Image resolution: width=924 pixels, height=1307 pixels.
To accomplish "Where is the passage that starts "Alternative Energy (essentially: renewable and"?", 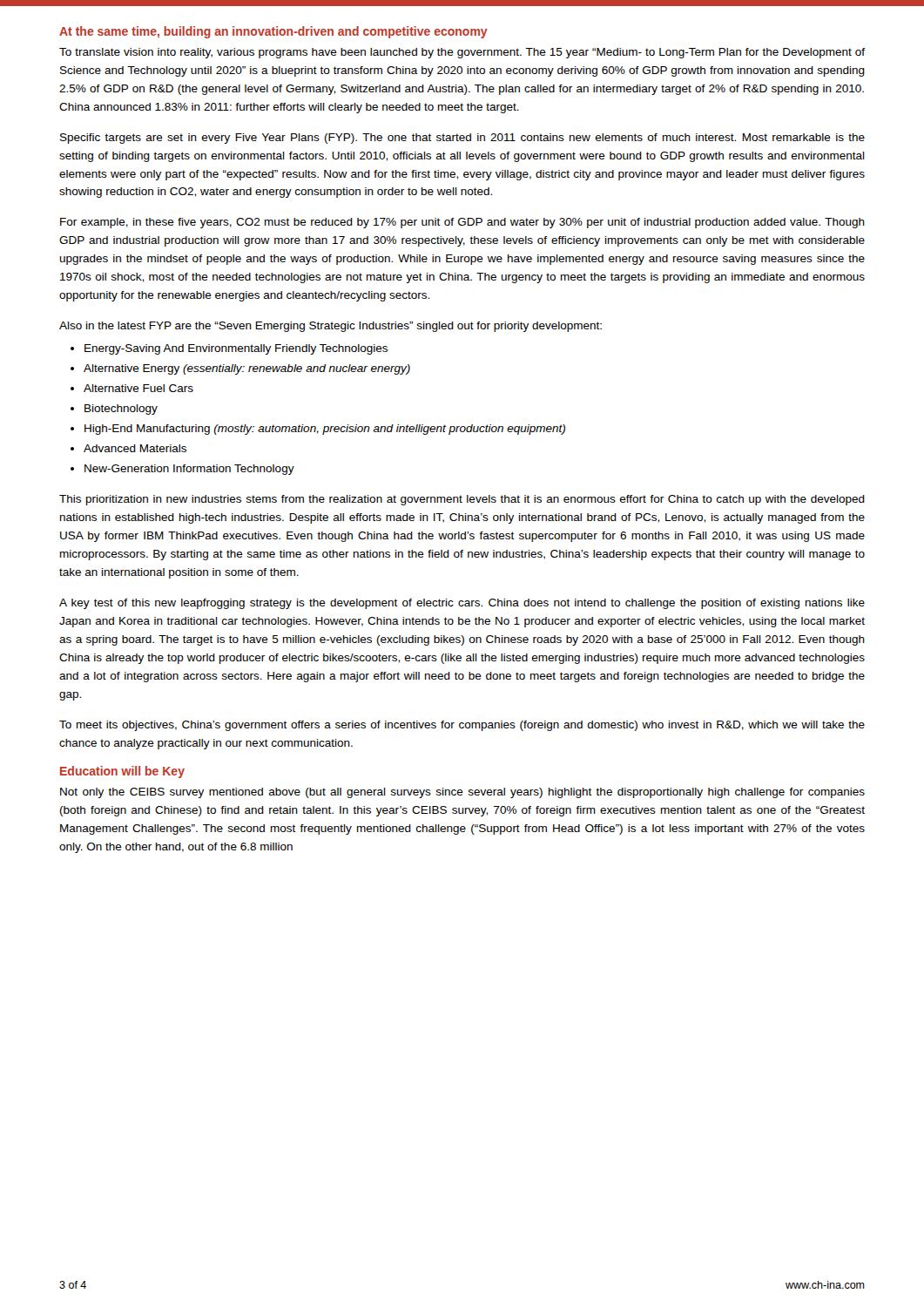I will point(247,368).
